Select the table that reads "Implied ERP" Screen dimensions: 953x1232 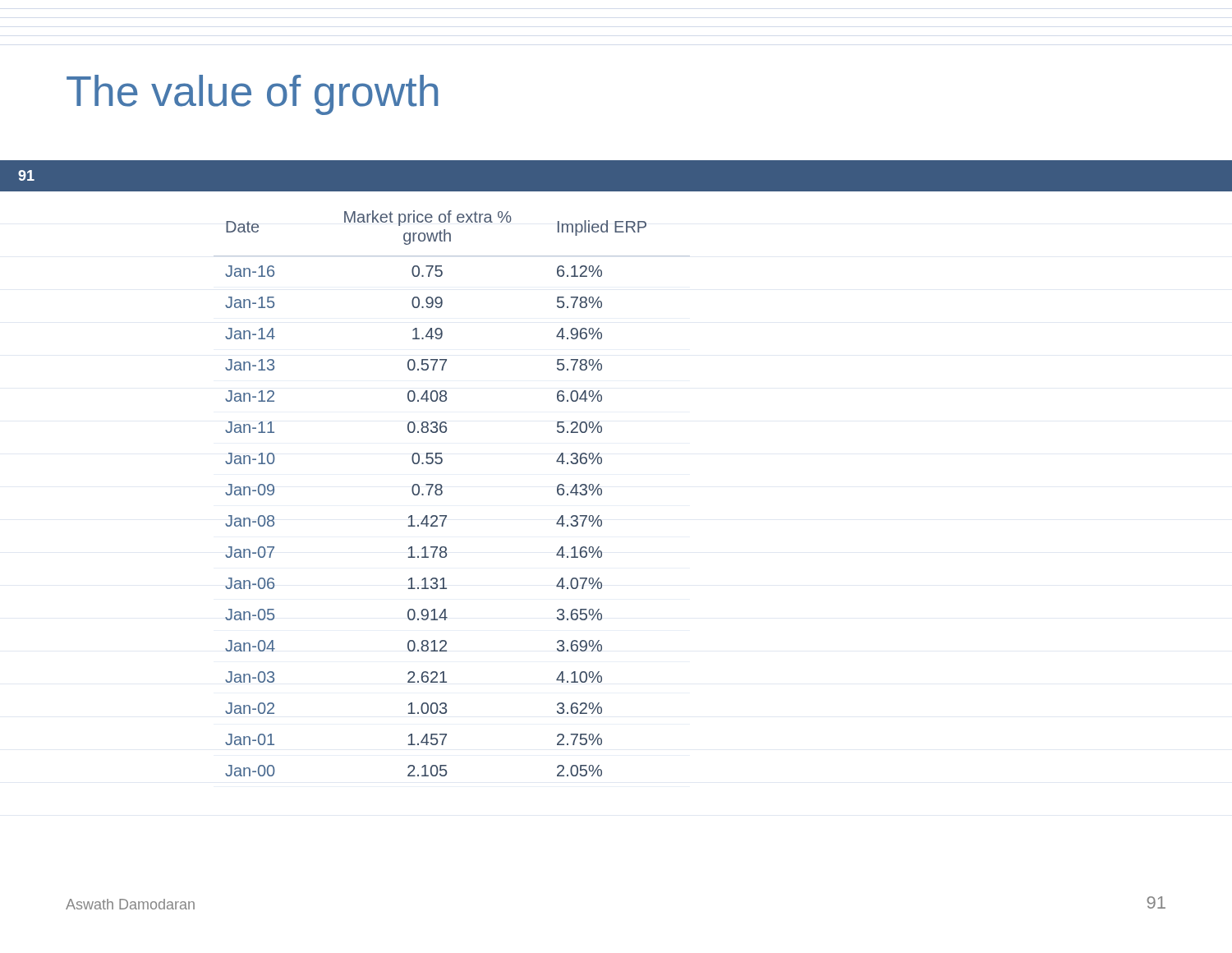[x=452, y=494]
